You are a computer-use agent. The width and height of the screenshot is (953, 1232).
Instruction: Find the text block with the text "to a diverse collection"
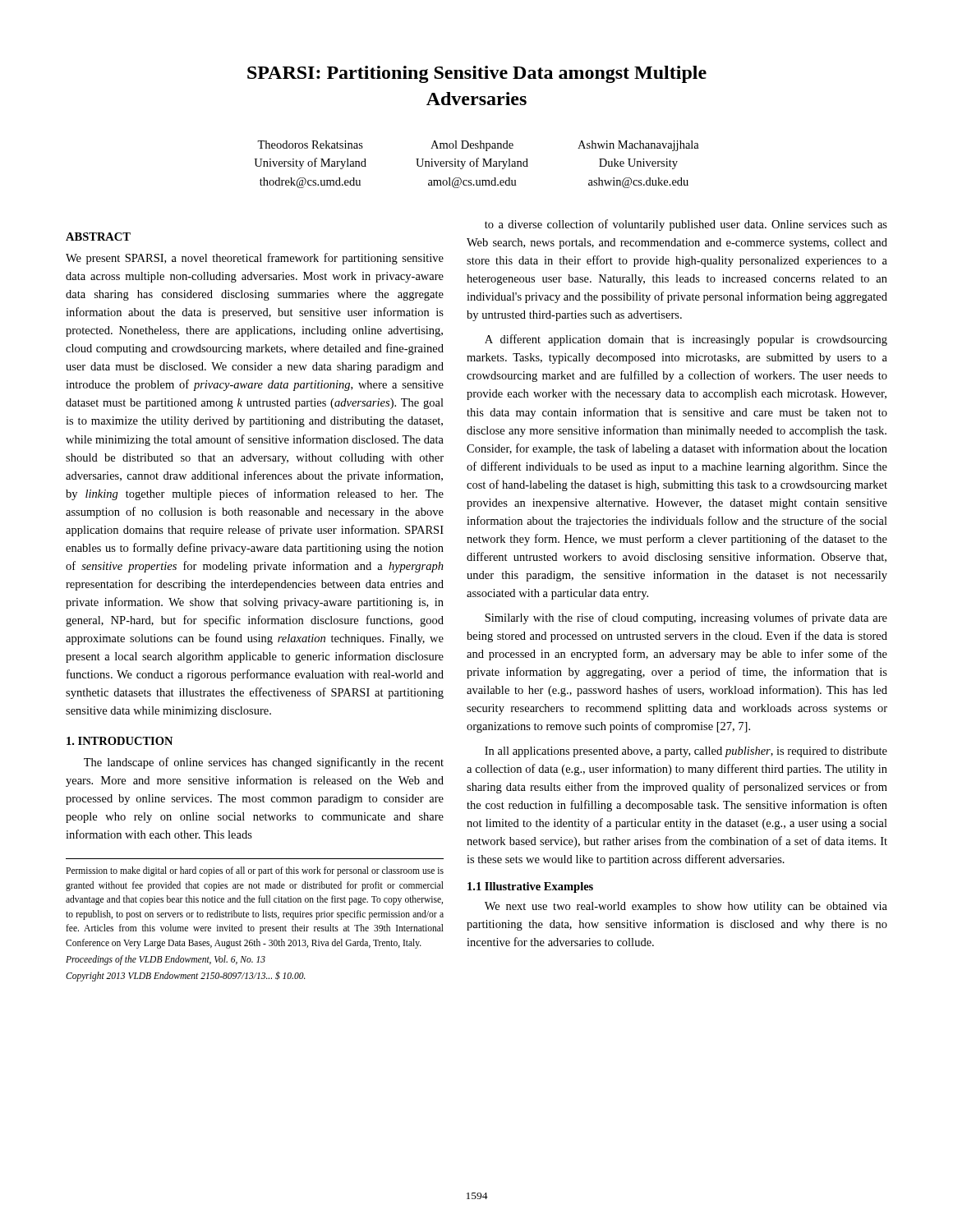[x=677, y=542]
